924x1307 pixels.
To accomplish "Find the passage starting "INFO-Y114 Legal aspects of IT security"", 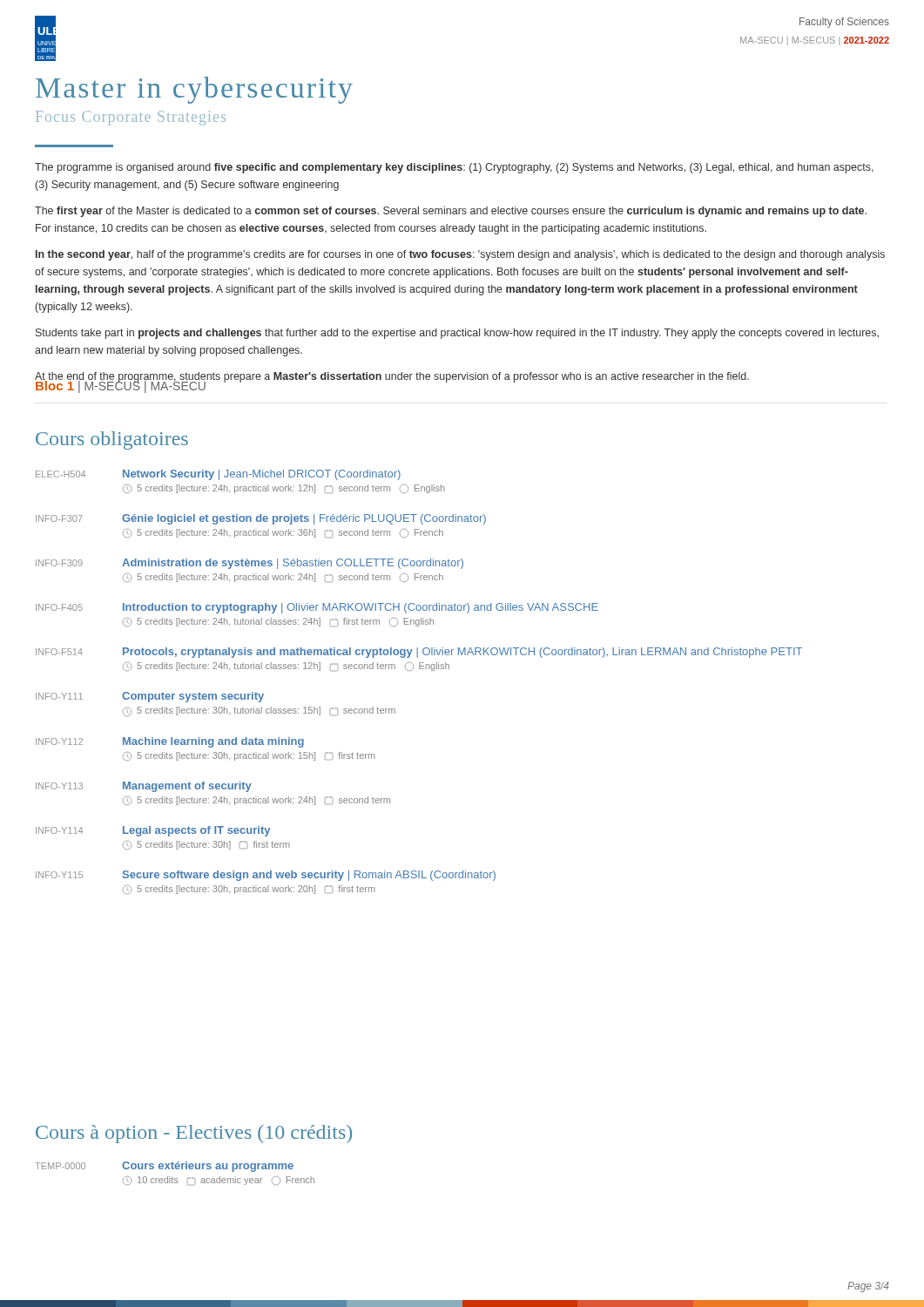I will click(x=153, y=831).
